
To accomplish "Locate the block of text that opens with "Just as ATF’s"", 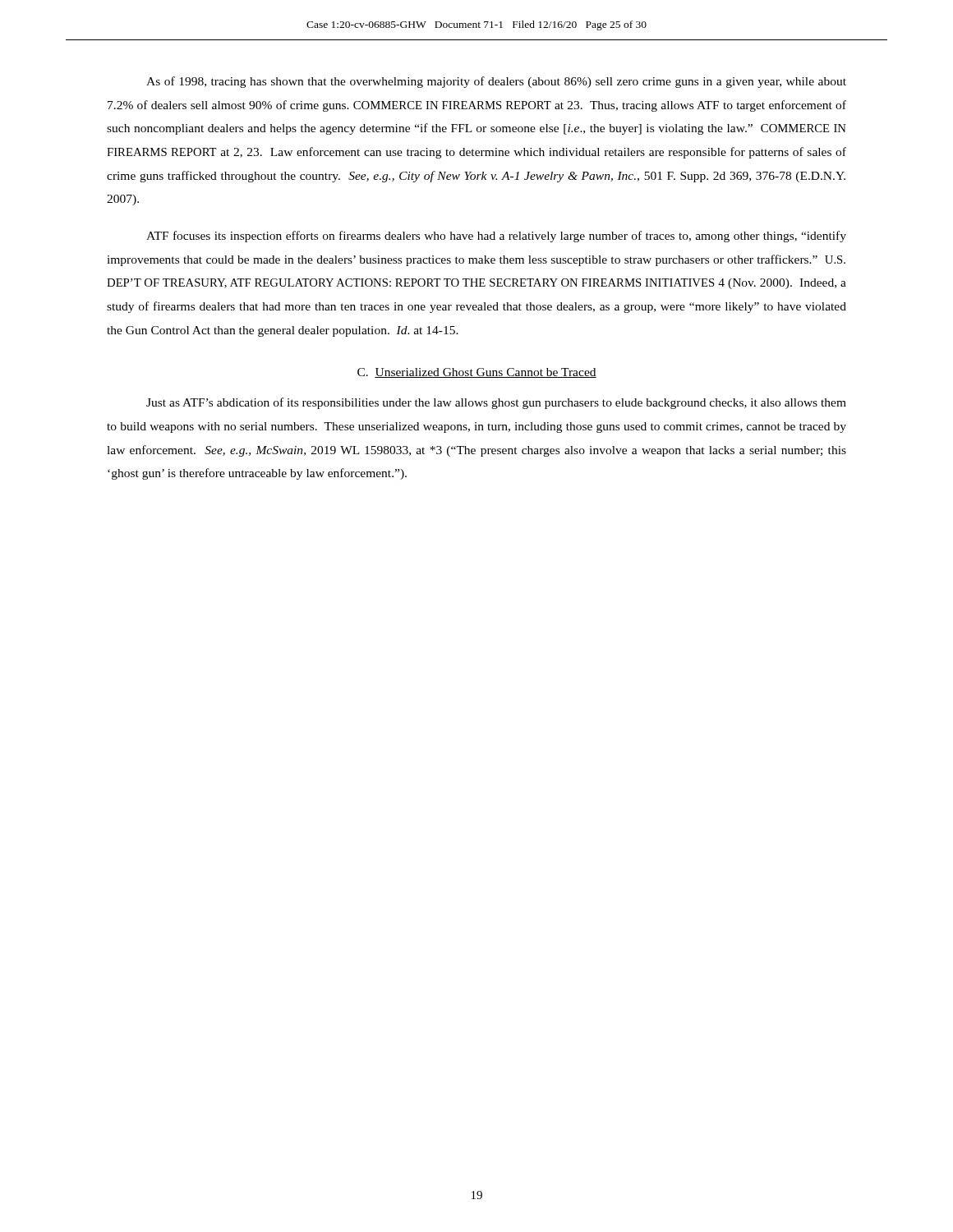I will click(x=476, y=438).
